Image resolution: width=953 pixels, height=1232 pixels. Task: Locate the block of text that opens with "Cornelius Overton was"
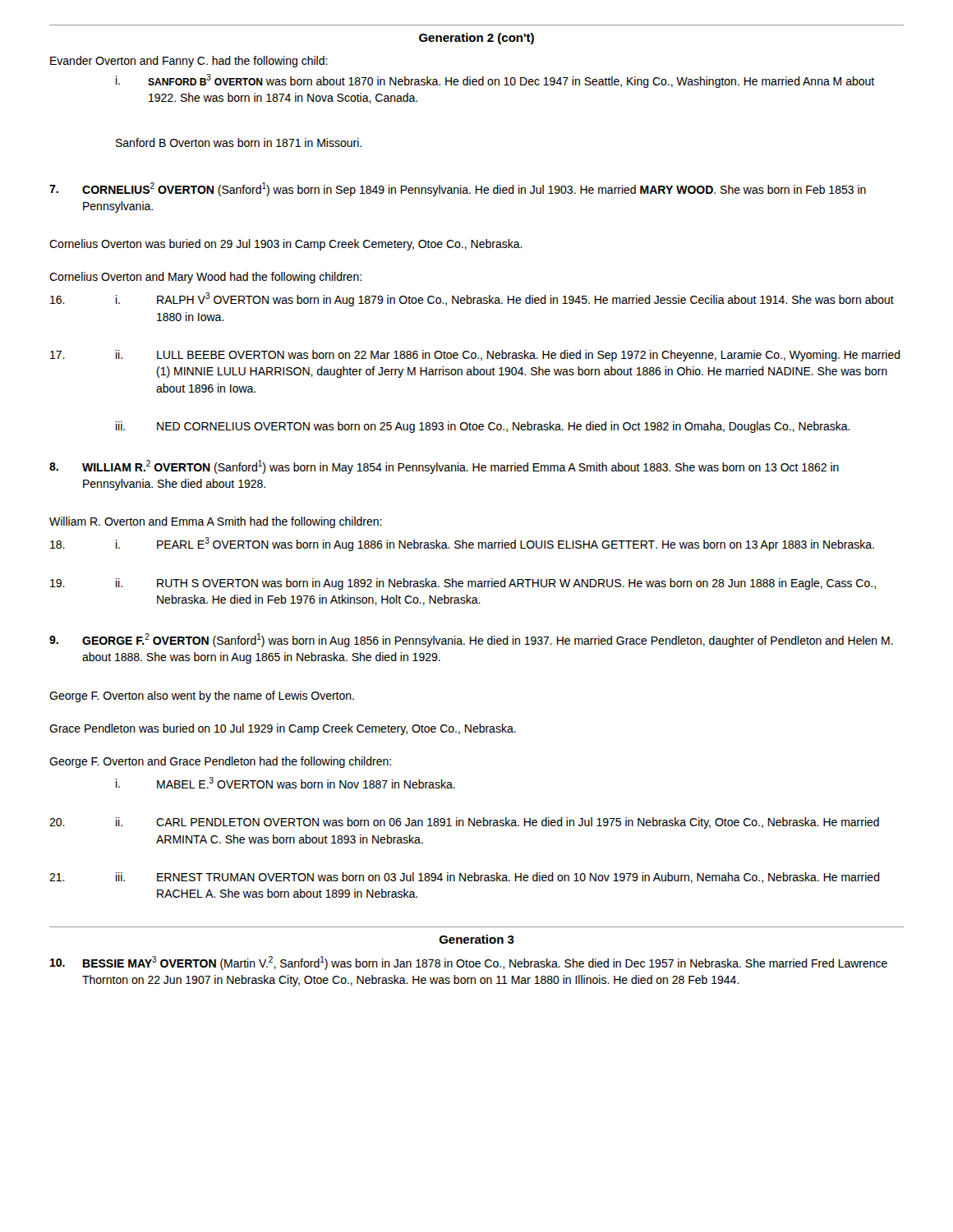[286, 244]
